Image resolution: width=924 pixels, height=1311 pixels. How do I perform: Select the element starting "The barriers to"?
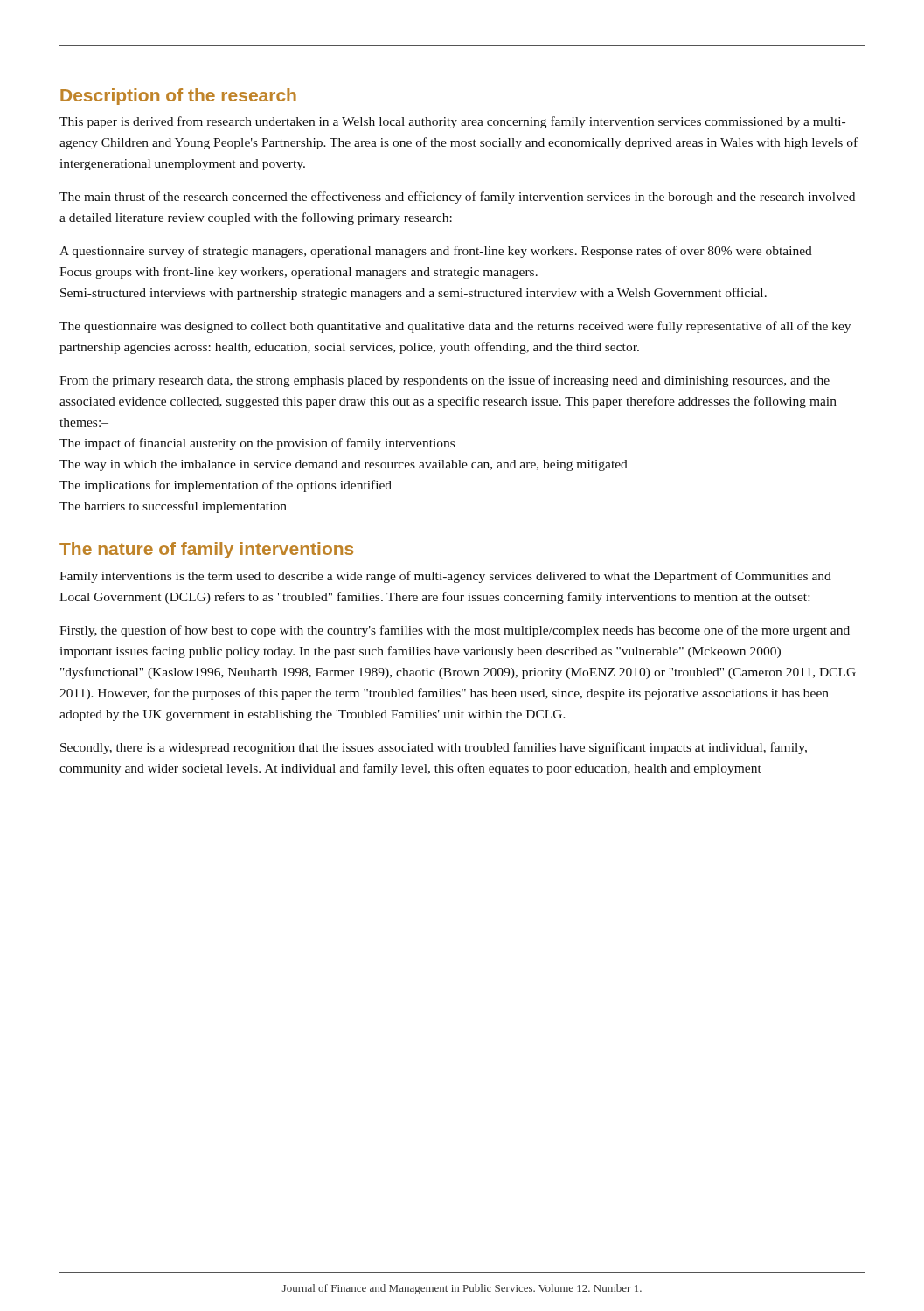pyautogui.click(x=173, y=506)
